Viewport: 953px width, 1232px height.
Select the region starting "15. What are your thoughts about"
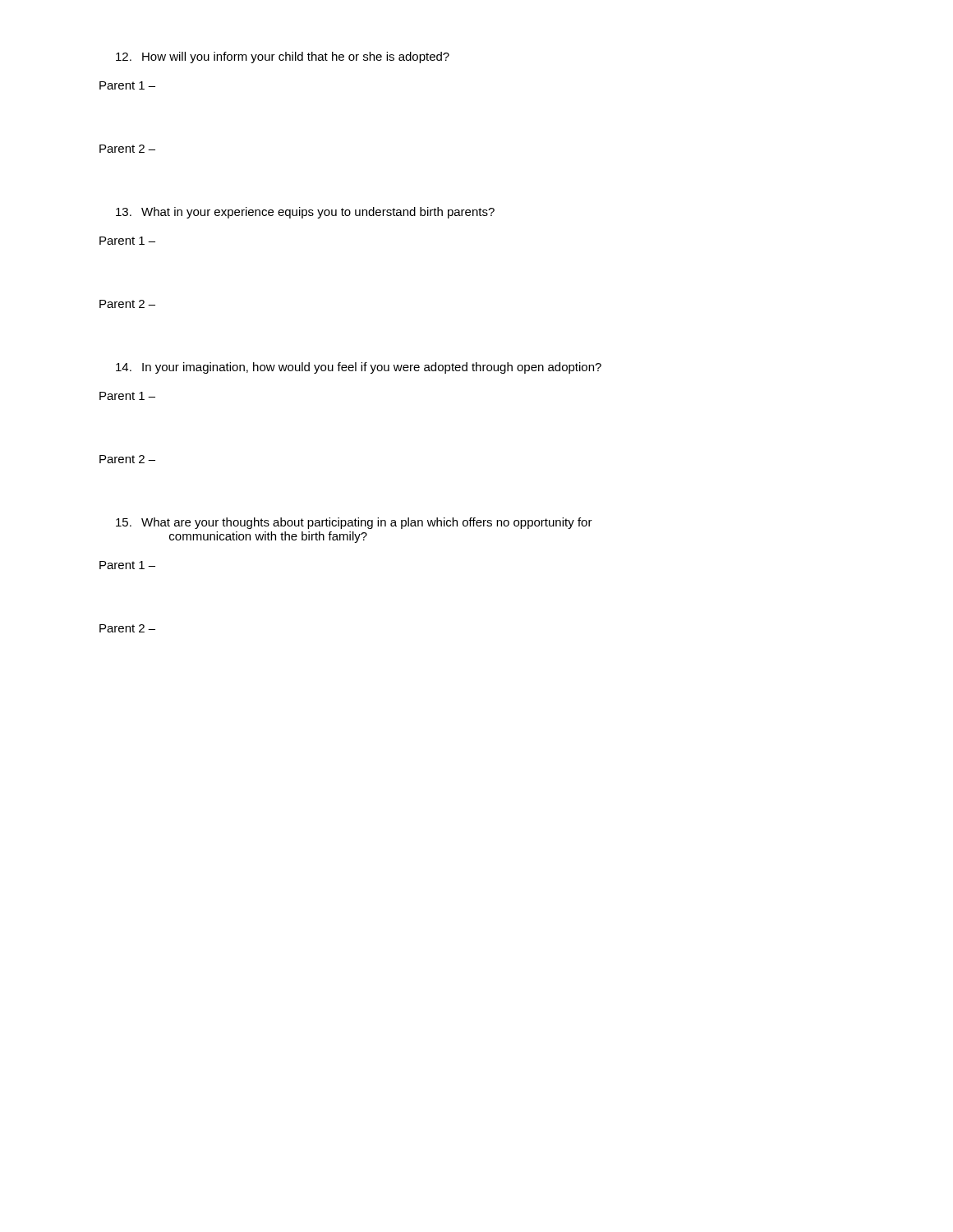(x=353, y=529)
